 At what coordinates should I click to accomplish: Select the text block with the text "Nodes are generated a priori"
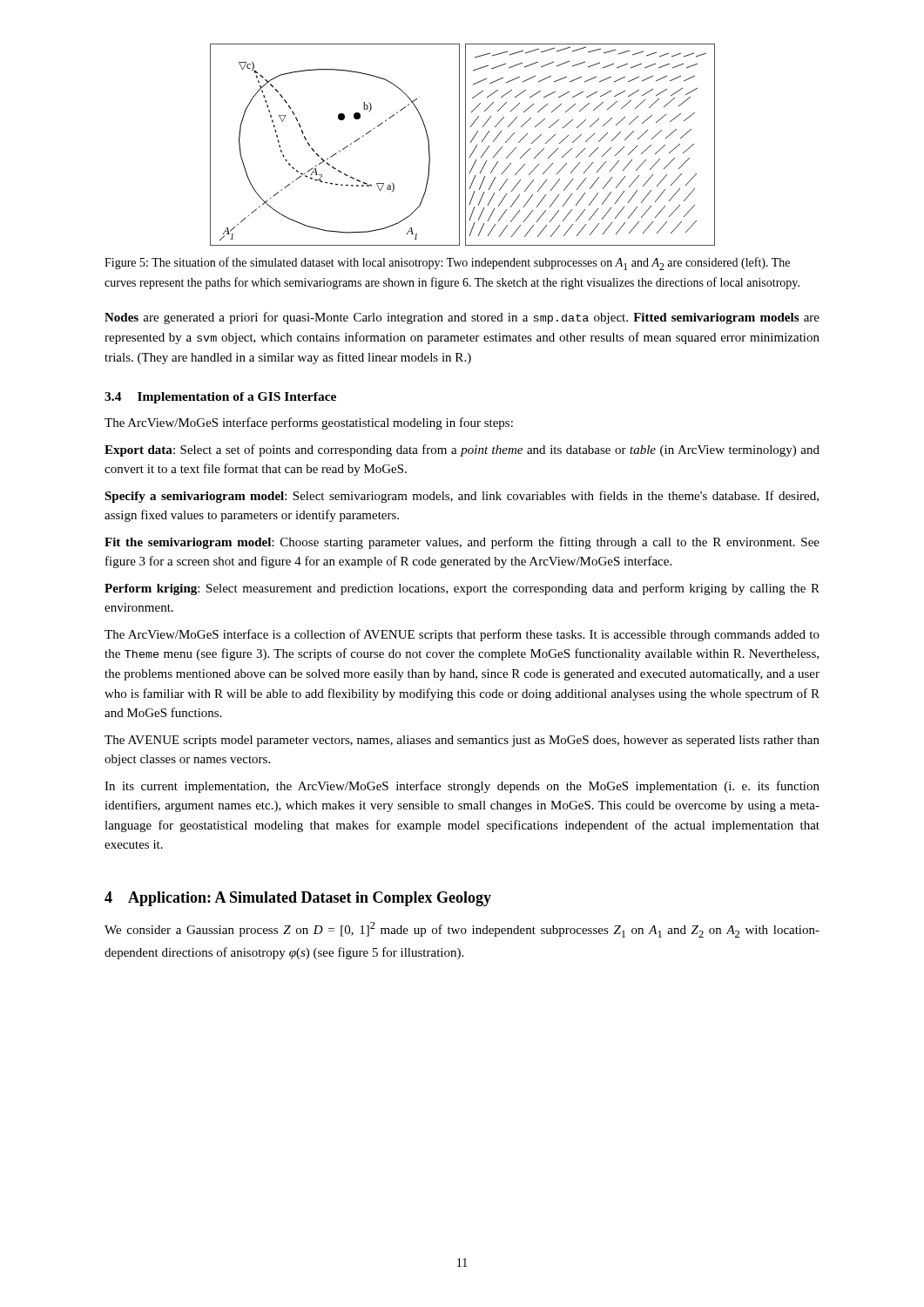pyautogui.click(x=462, y=337)
